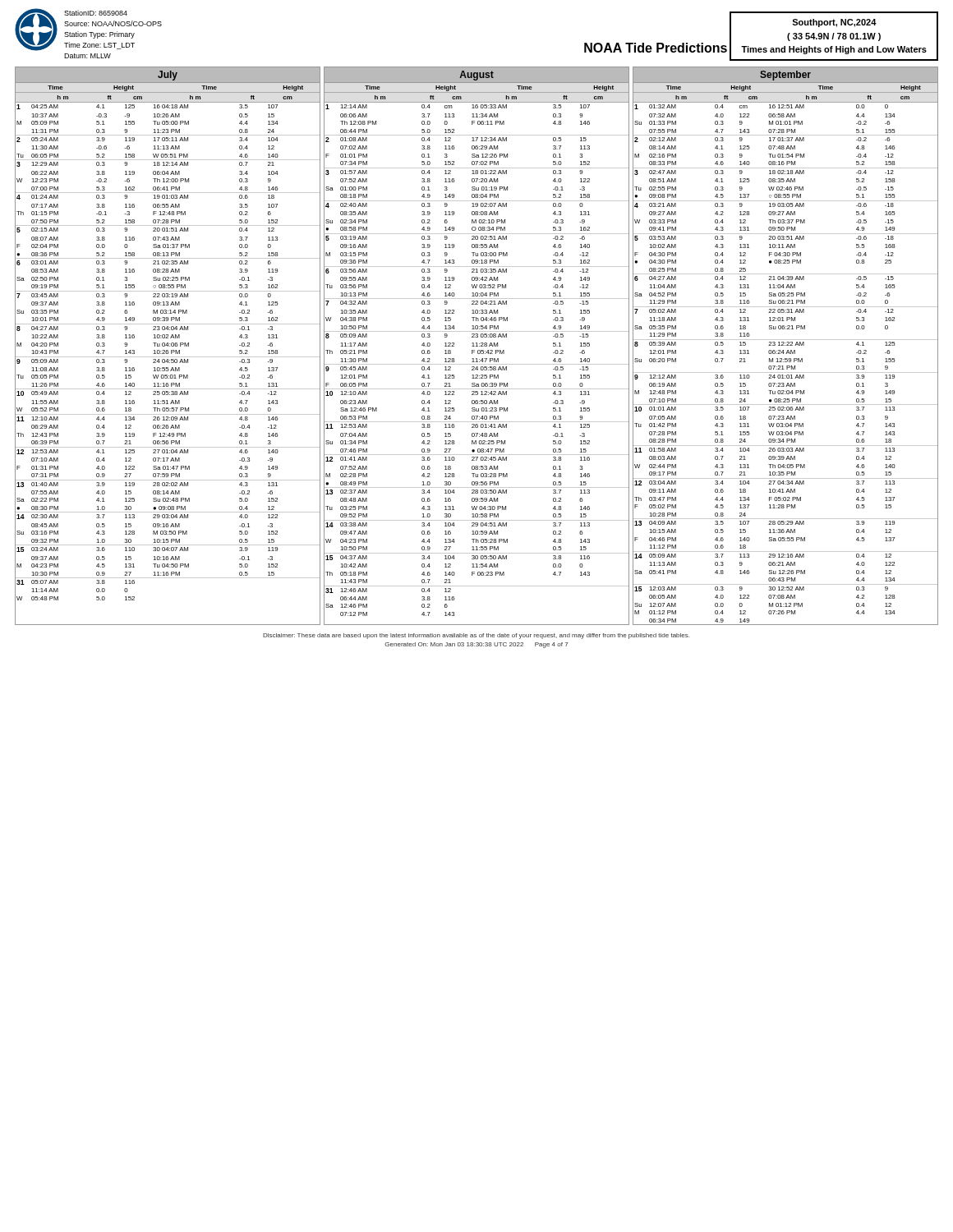Find the section header

point(834,36)
